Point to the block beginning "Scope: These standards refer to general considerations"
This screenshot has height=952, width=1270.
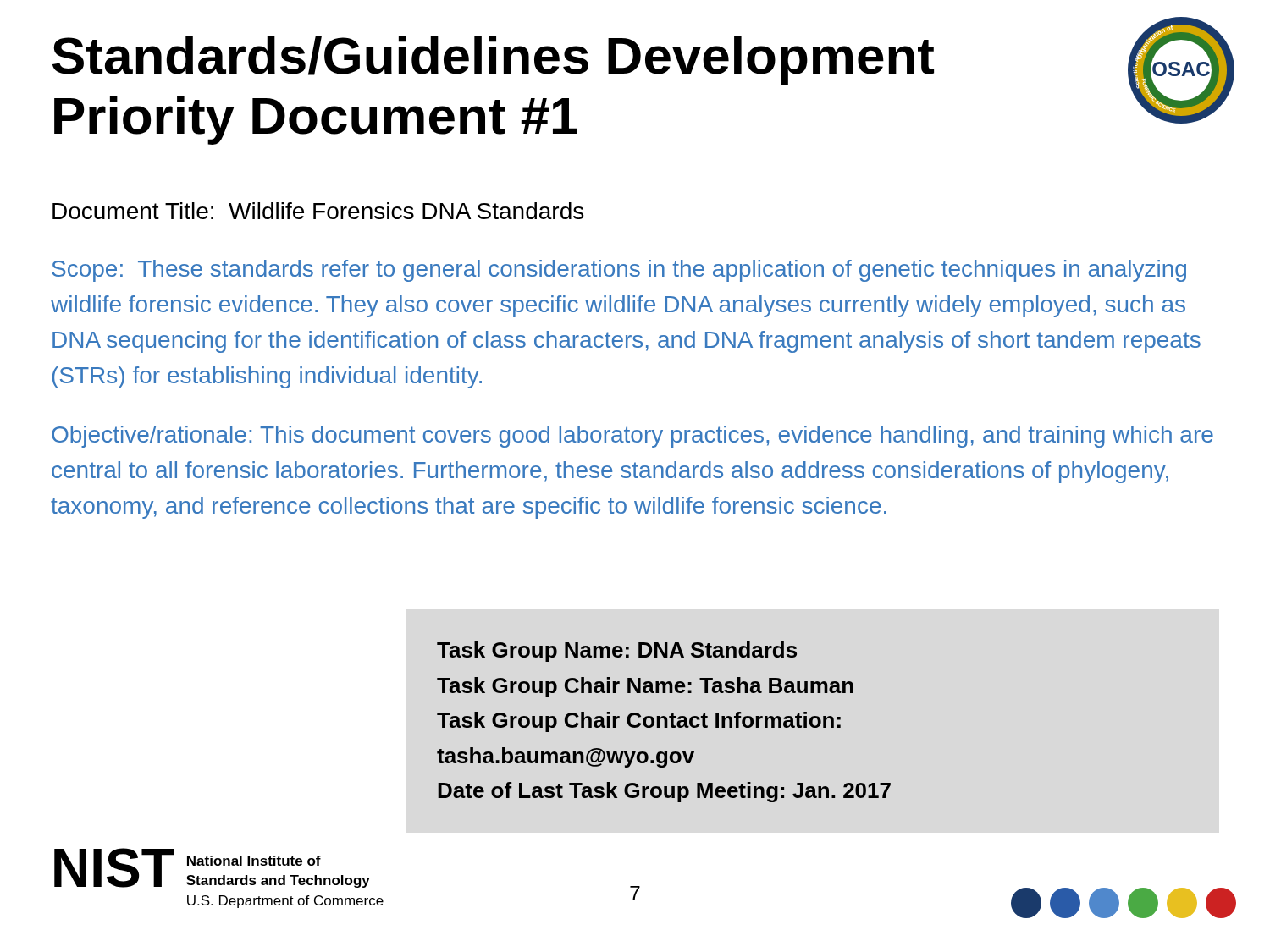626,322
